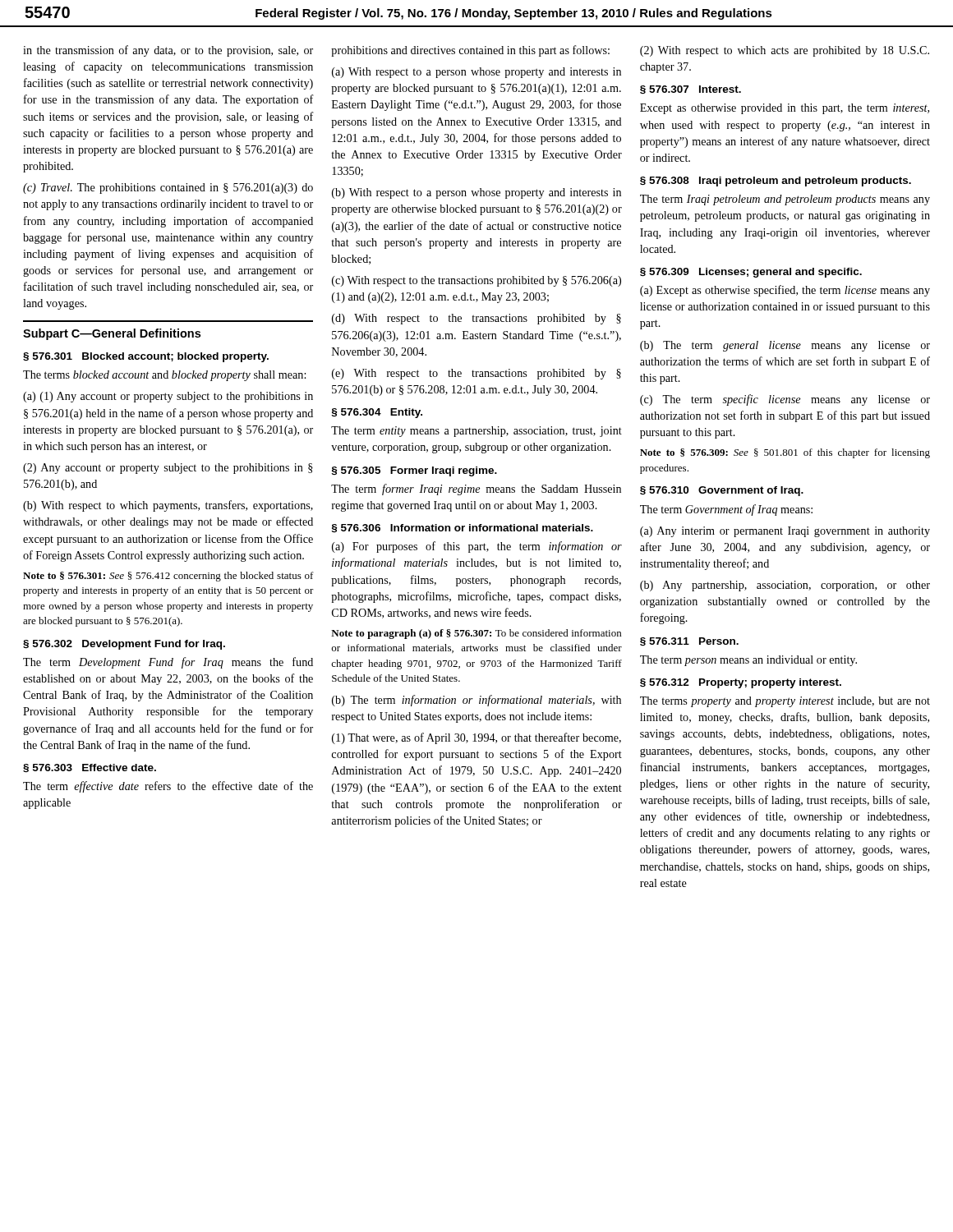
Task: Click on the element starting "§ 576.306 Information or informational materials."
Action: coord(462,528)
